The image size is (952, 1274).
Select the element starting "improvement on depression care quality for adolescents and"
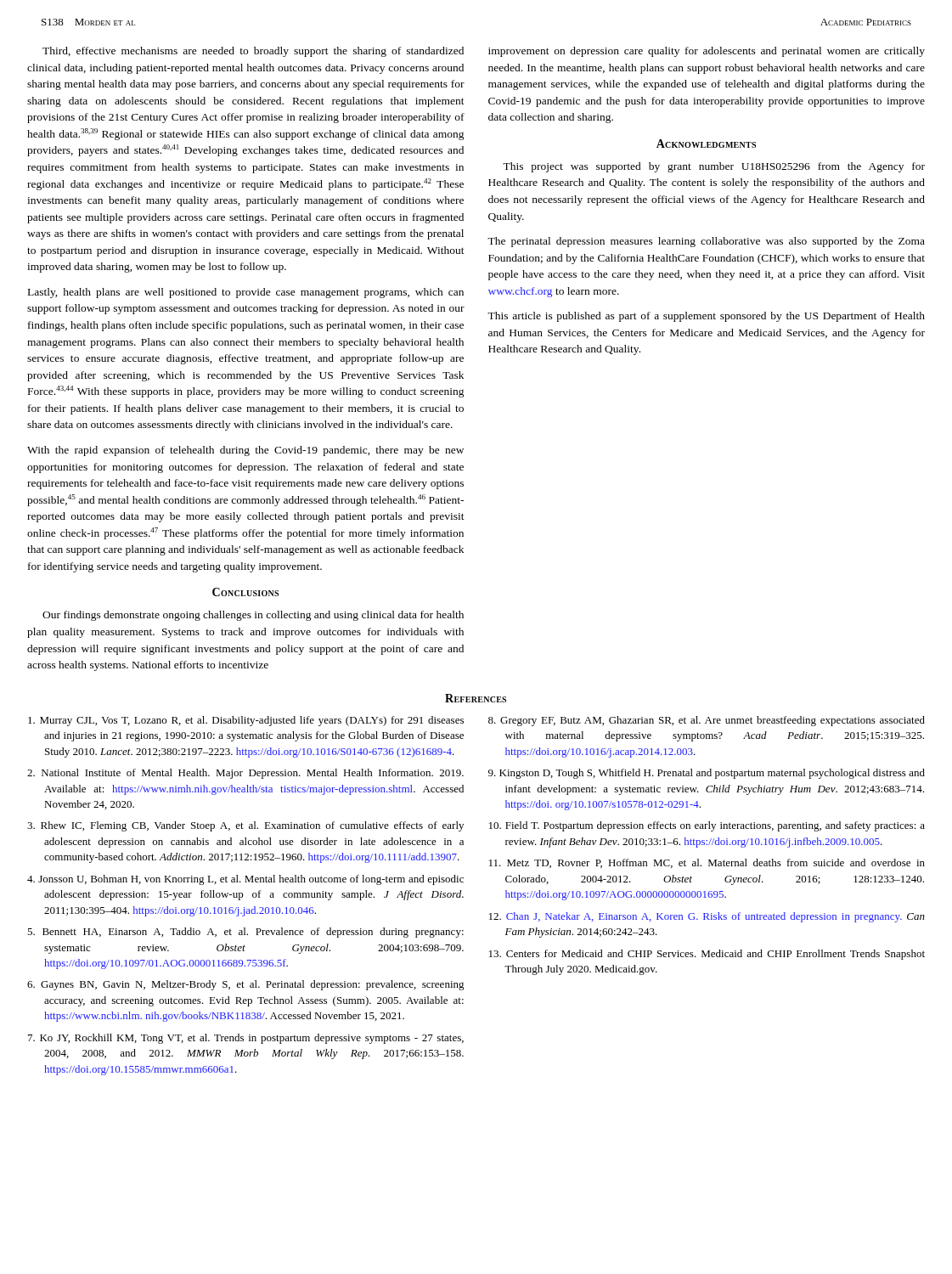[x=706, y=84]
